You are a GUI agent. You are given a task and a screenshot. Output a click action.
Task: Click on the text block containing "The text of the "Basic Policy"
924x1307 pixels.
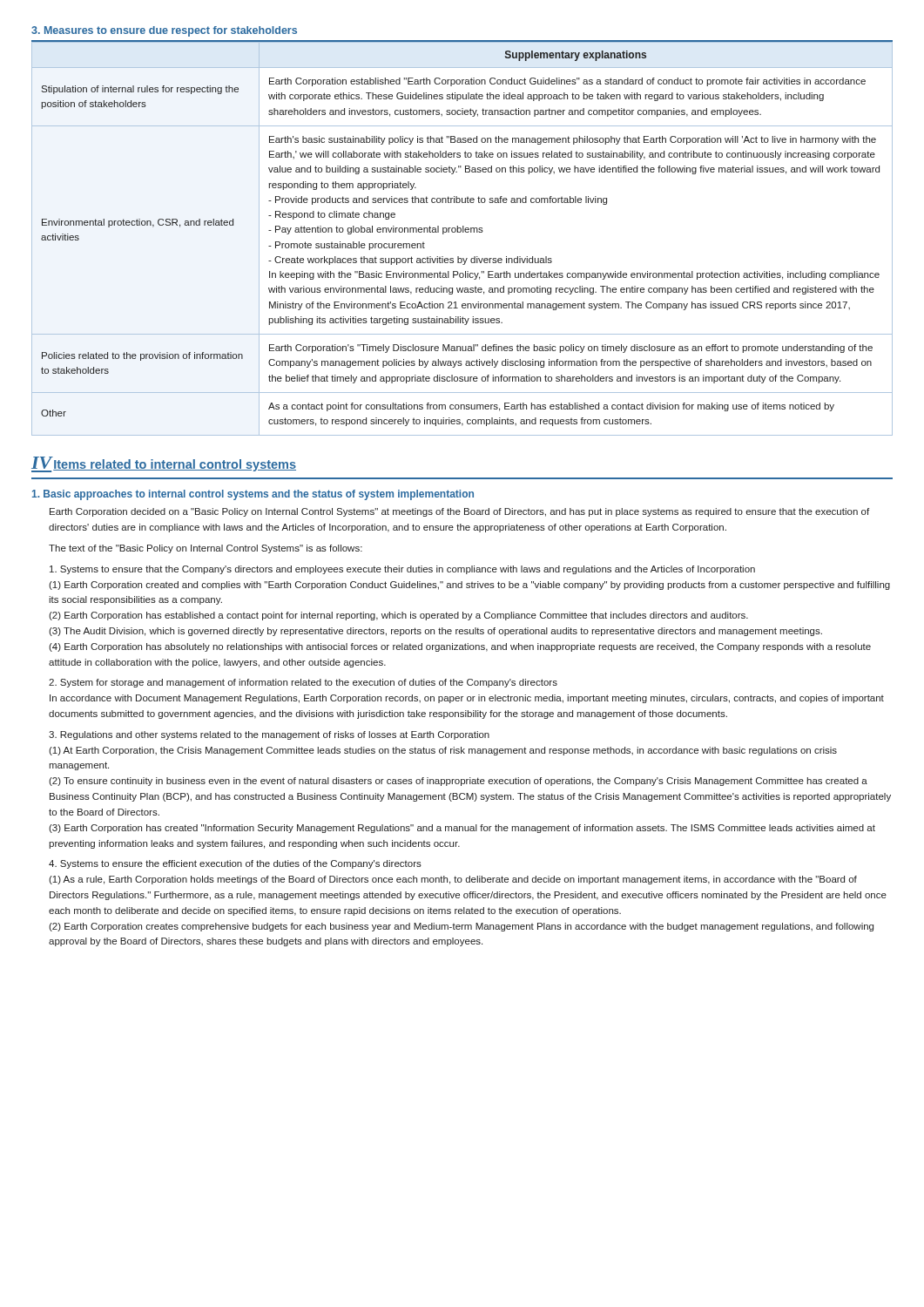click(206, 548)
